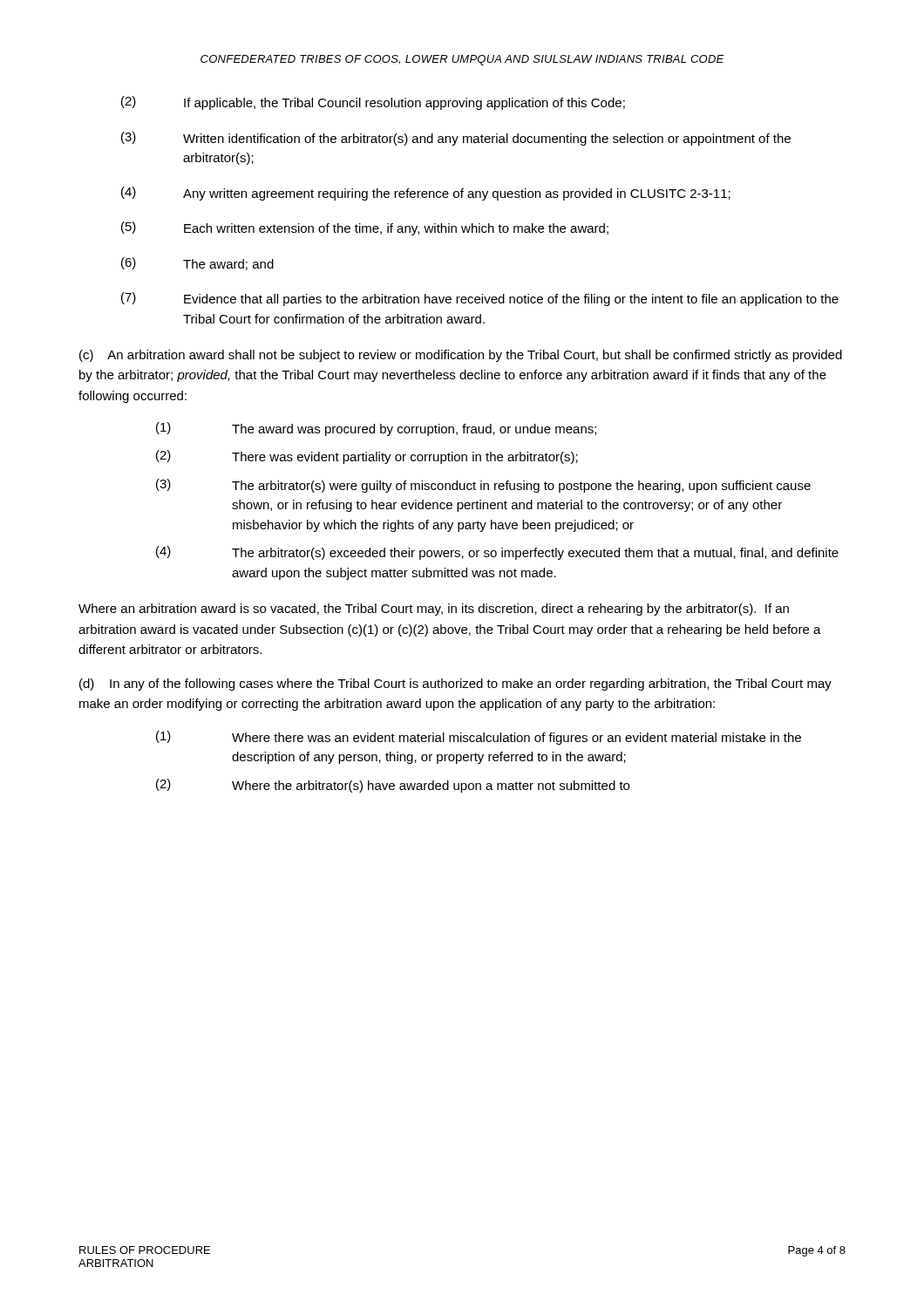Select the region starting "(7) Evidence that all"

point(462,309)
